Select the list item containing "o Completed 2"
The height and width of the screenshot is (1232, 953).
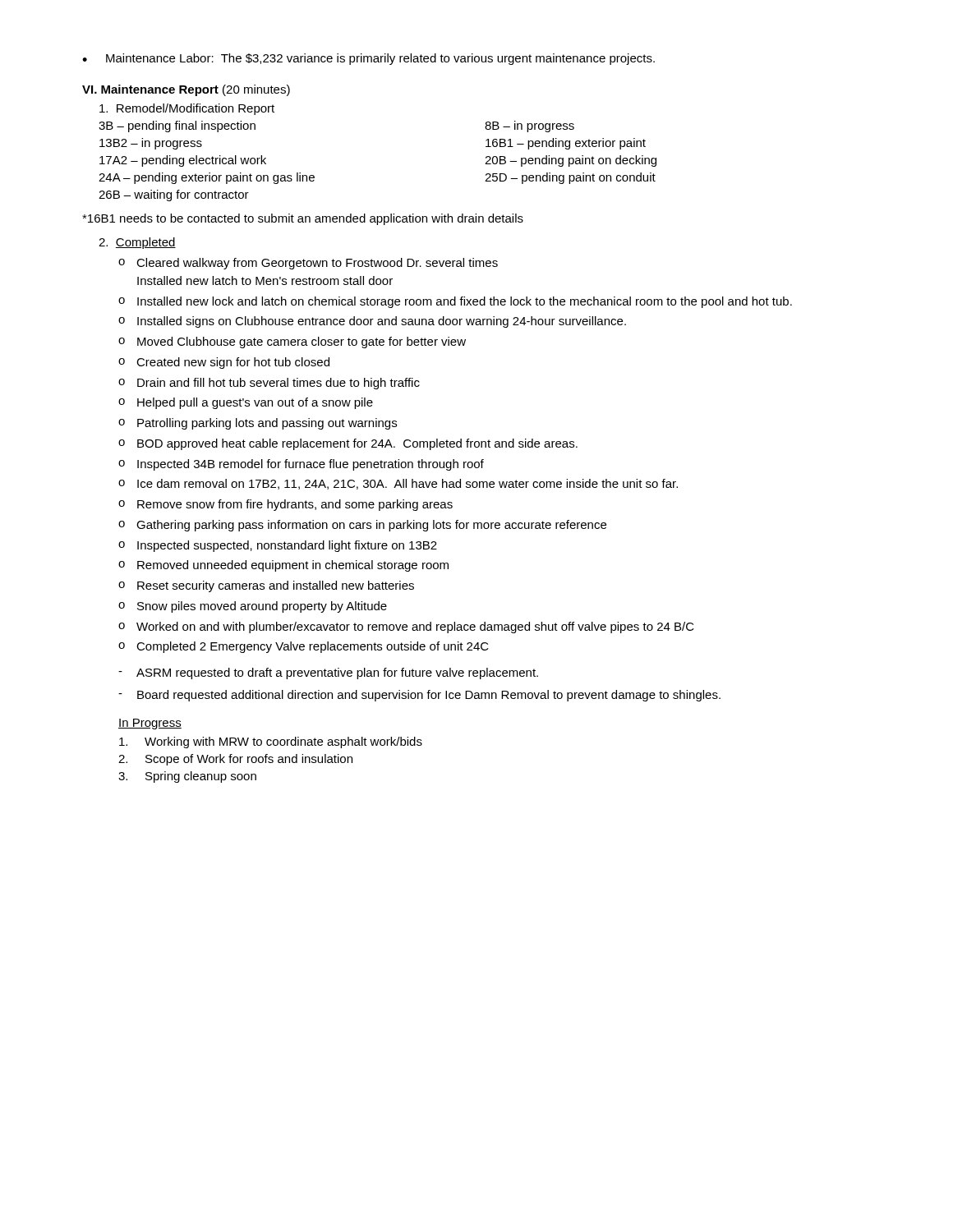click(495, 647)
